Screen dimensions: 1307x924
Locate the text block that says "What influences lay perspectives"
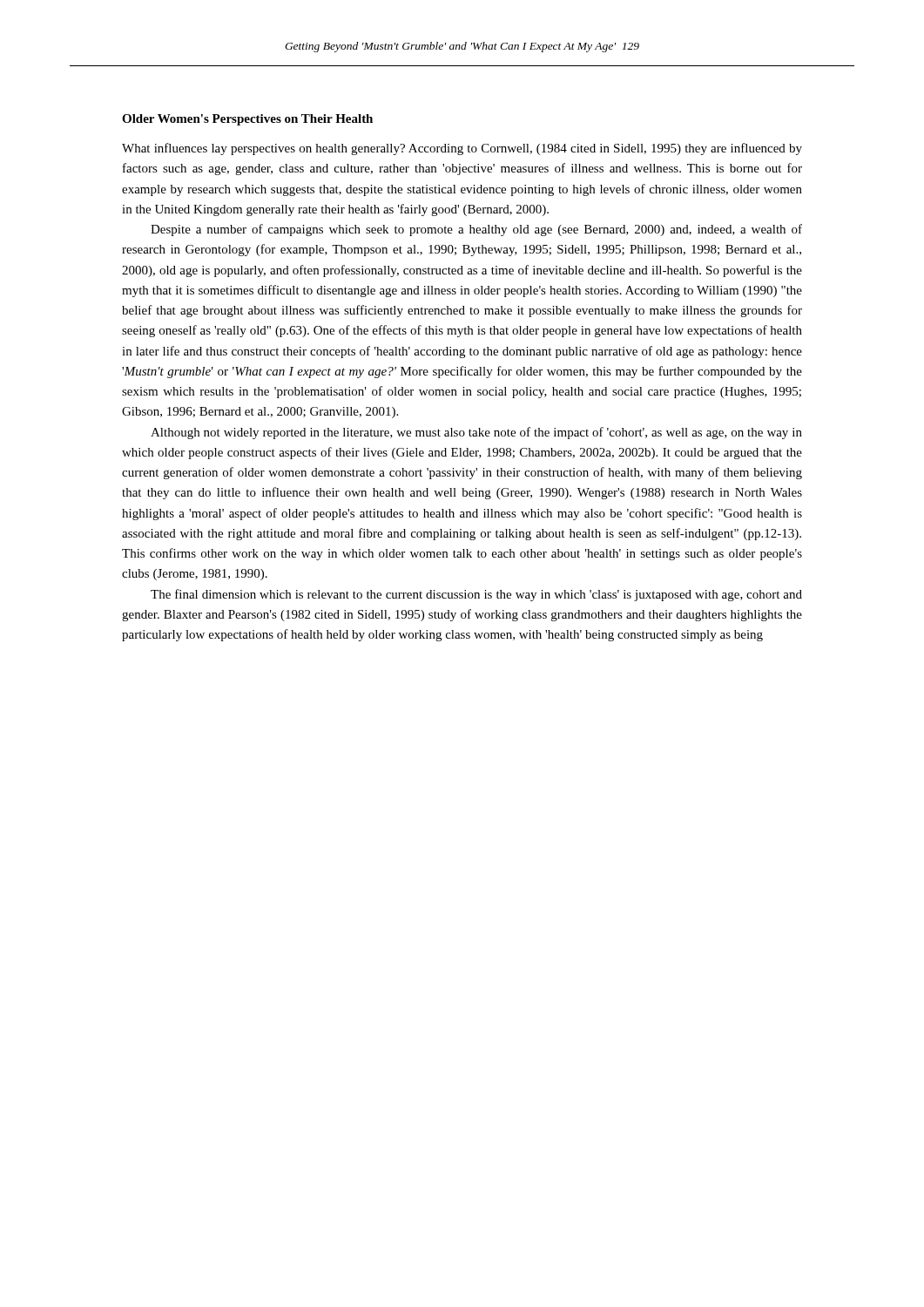point(462,392)
